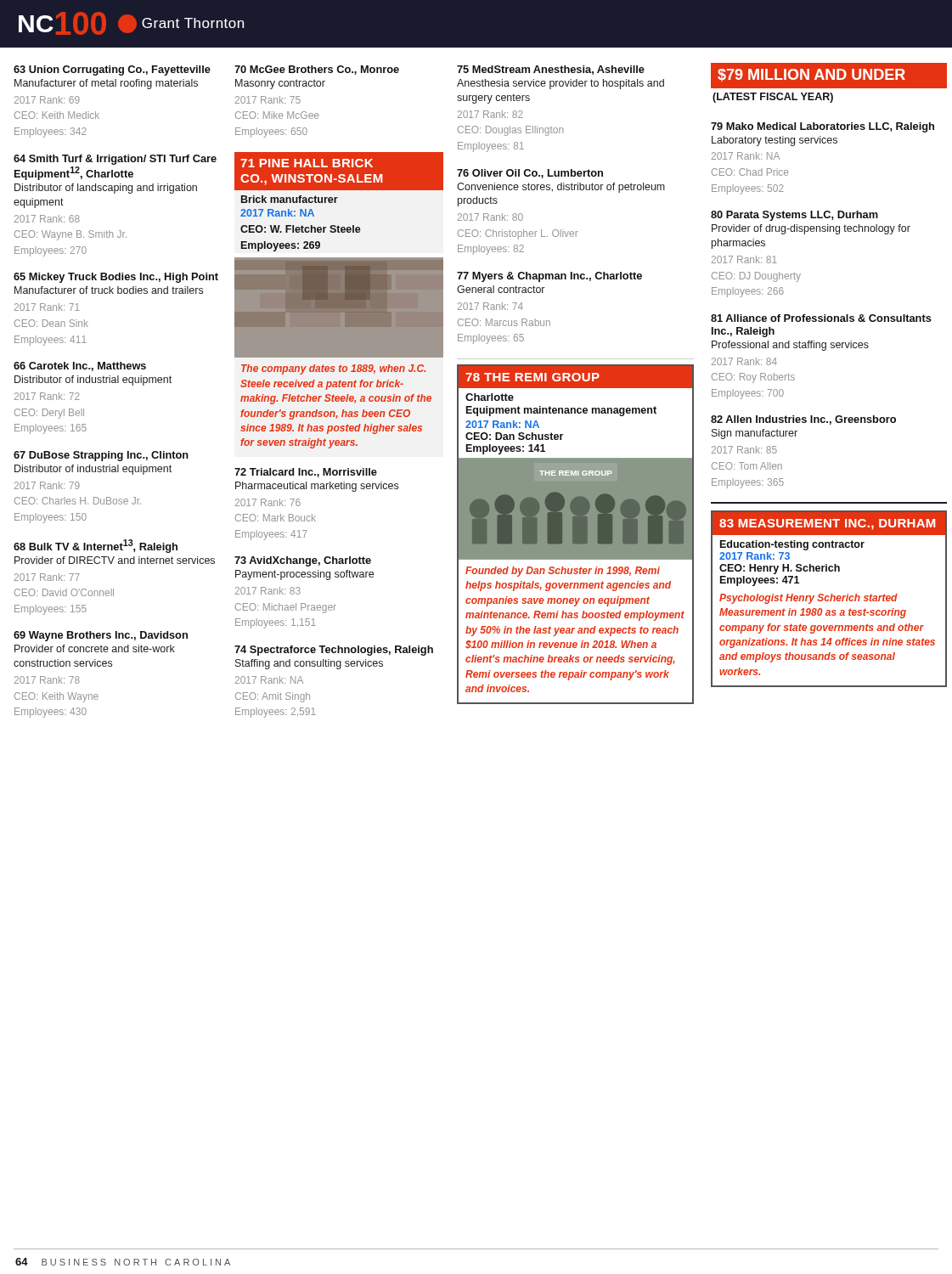The image size is (952, 1274).
Task: Click on the region starting "83 MEASUREMENT INC., Durham Education-testing contractor 2017 Rank:"
Action: [x=829, y=599]
